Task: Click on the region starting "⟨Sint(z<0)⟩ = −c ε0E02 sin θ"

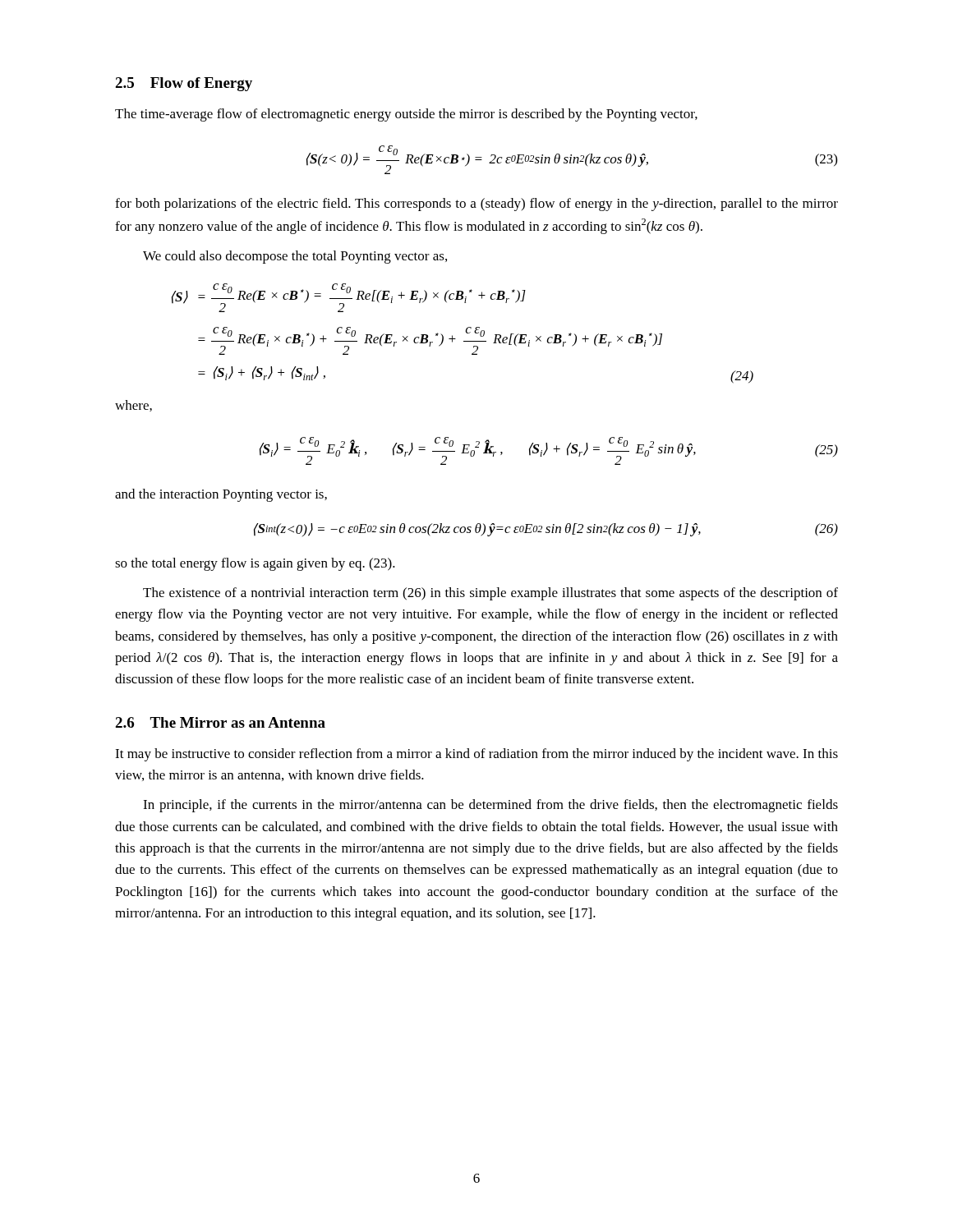Action: (545, 529)
